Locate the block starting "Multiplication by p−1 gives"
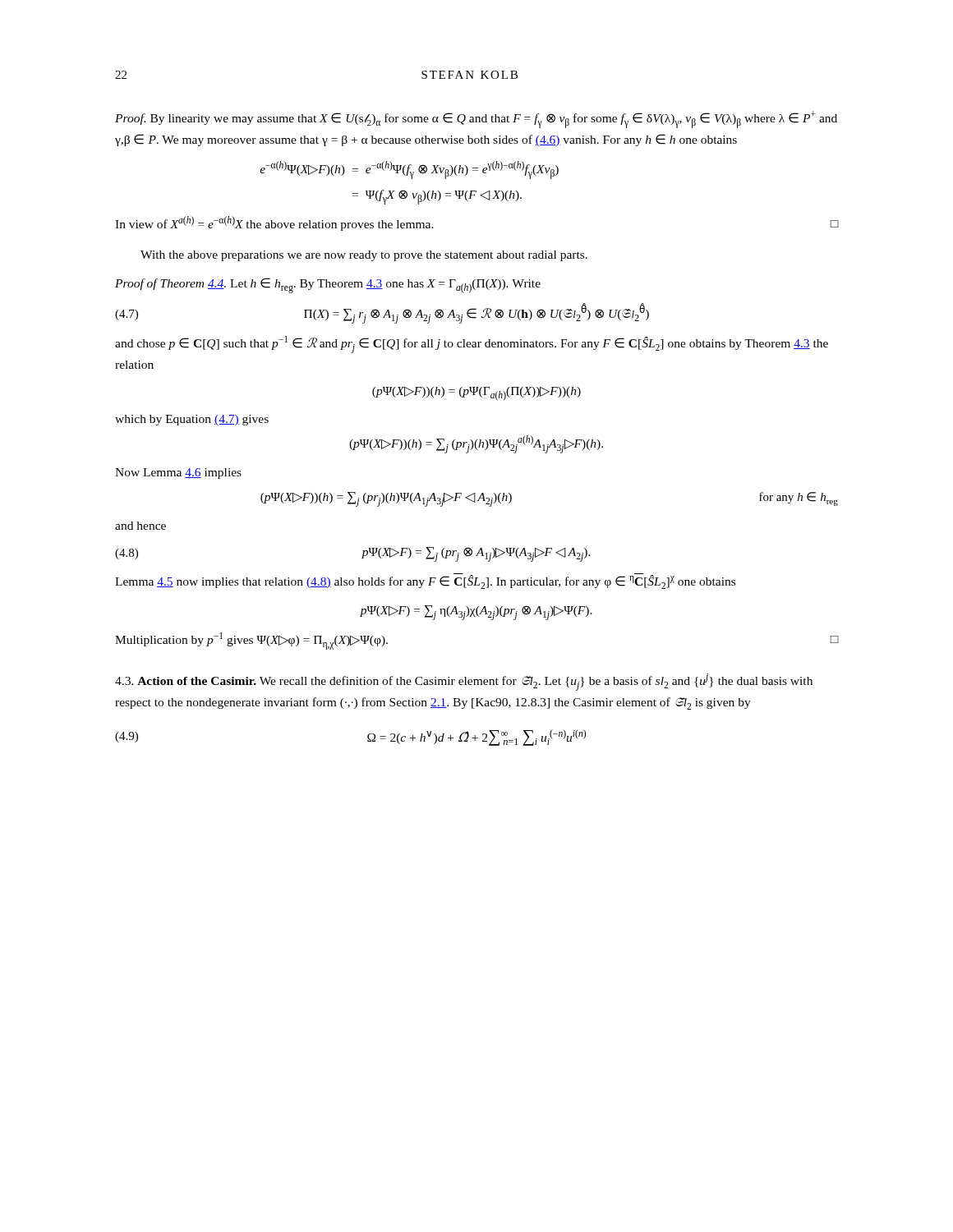 click(x=238, y=640)
